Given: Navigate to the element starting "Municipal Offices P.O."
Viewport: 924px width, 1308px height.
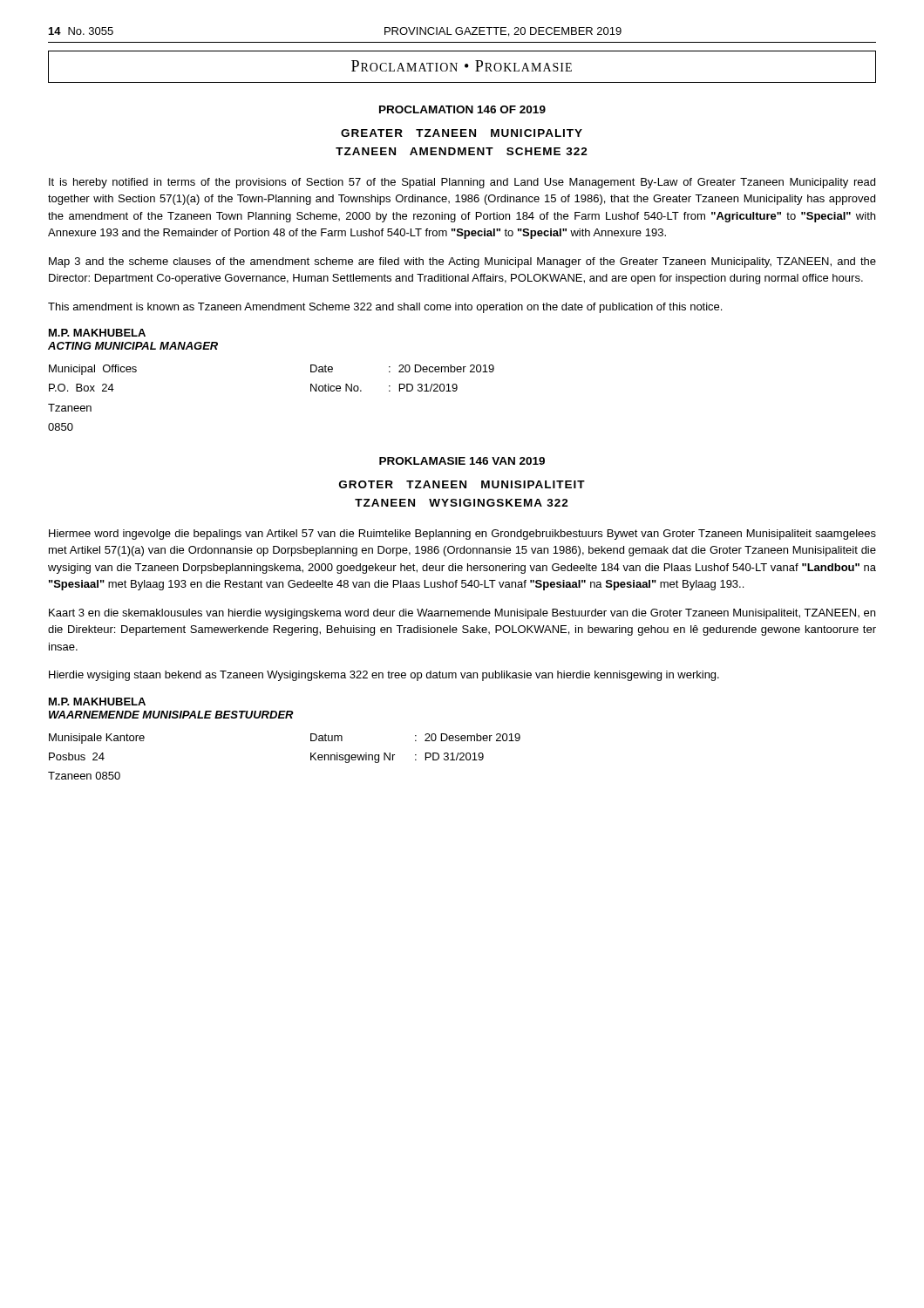Looking at the screenshot, I should pyautogui.click(x=95, y=369).
